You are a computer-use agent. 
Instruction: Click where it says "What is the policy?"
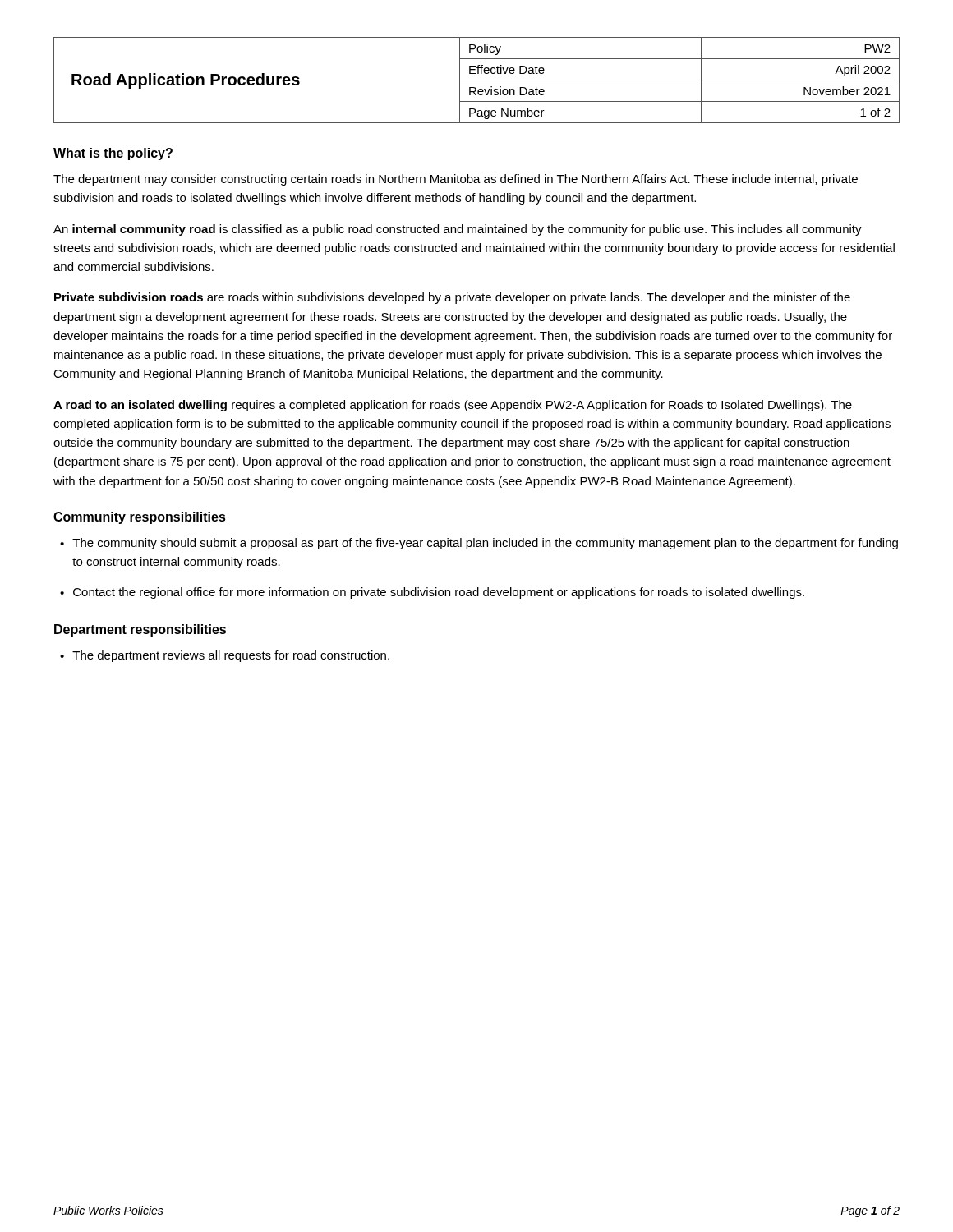coord(113,153)
